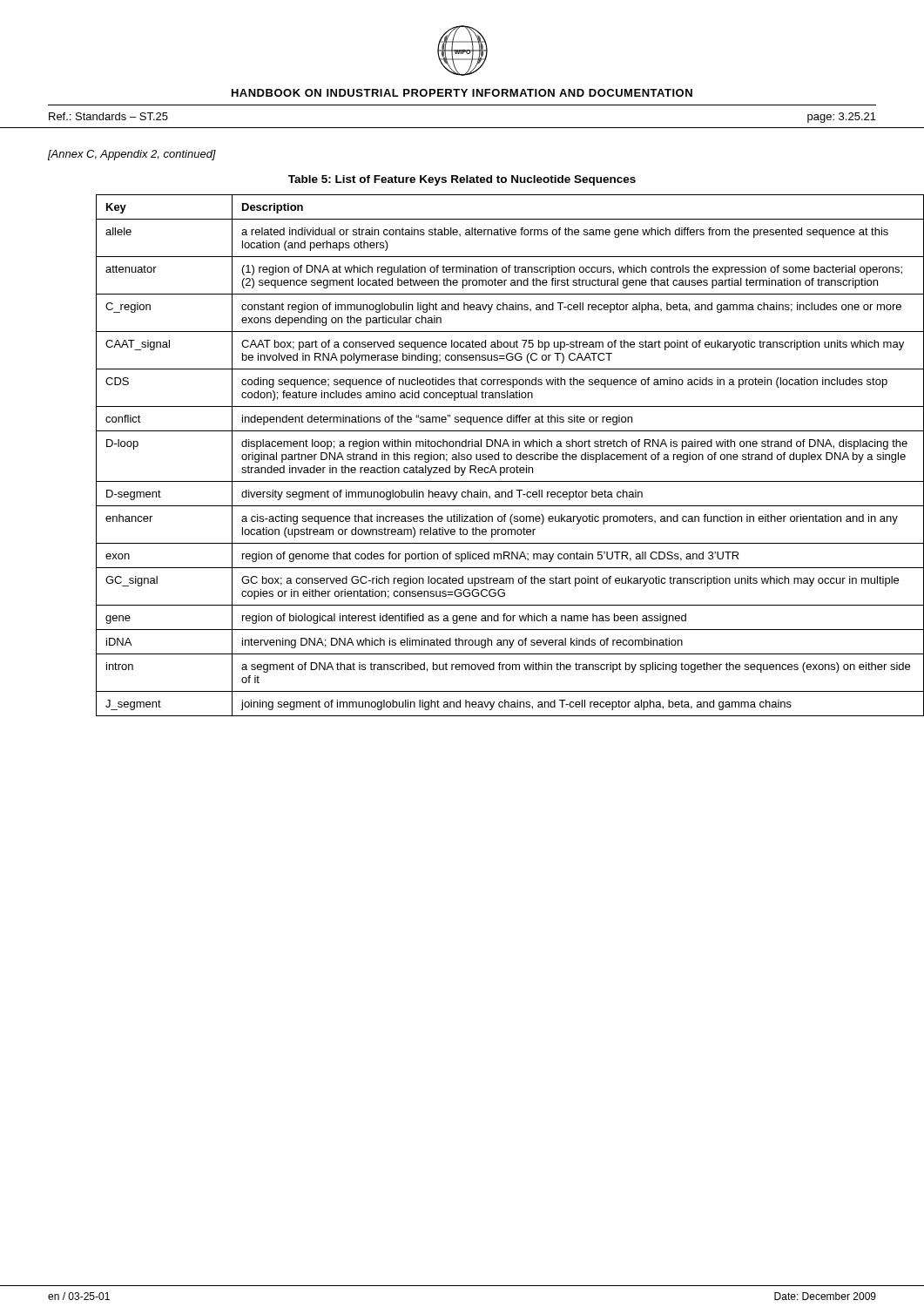Find the logo
Screen dimensions: 1307x924
tap(462, 40)
